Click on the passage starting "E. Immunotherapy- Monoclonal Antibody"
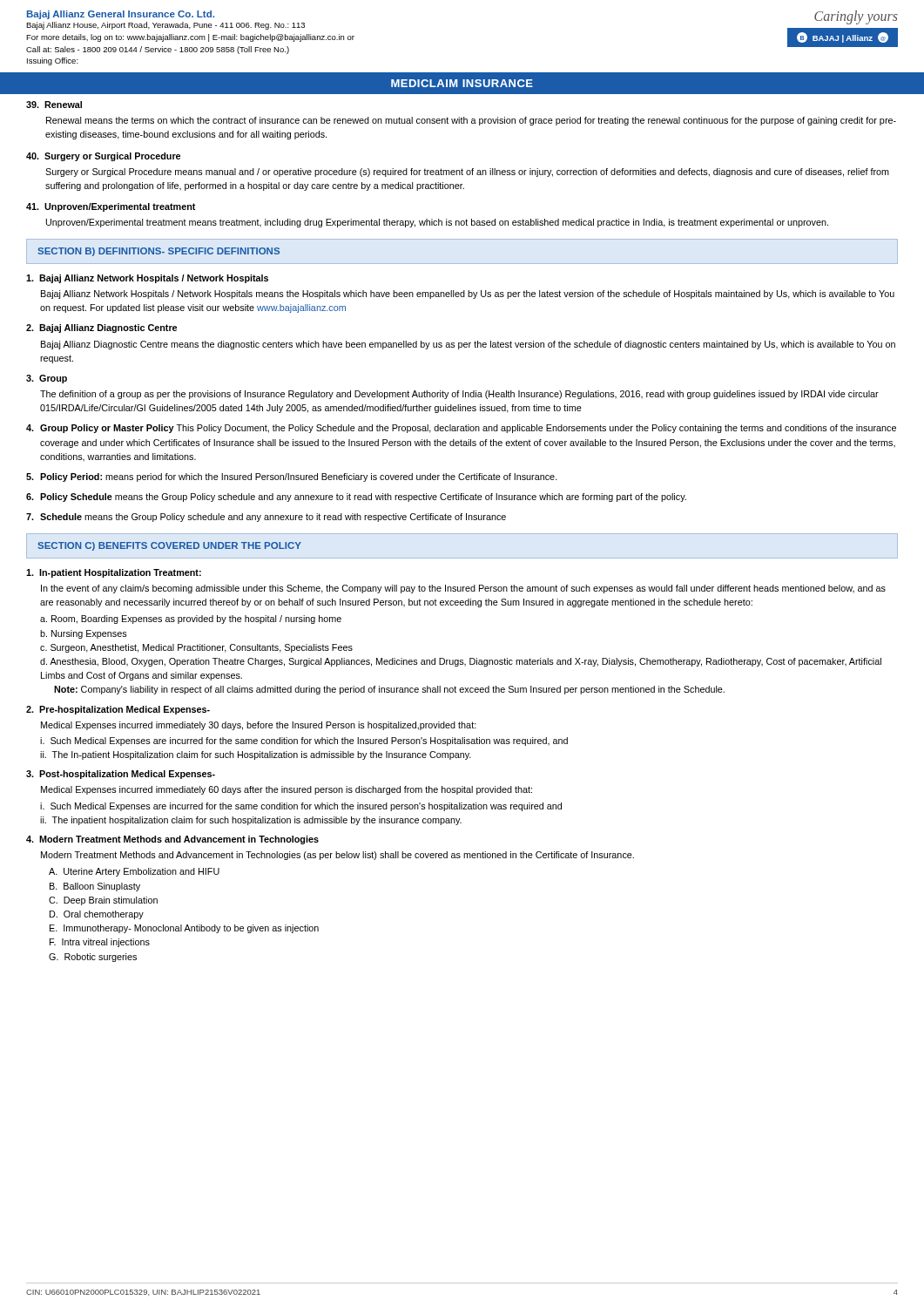This screenshot has height=1307, width=924. tap(184, 928)
